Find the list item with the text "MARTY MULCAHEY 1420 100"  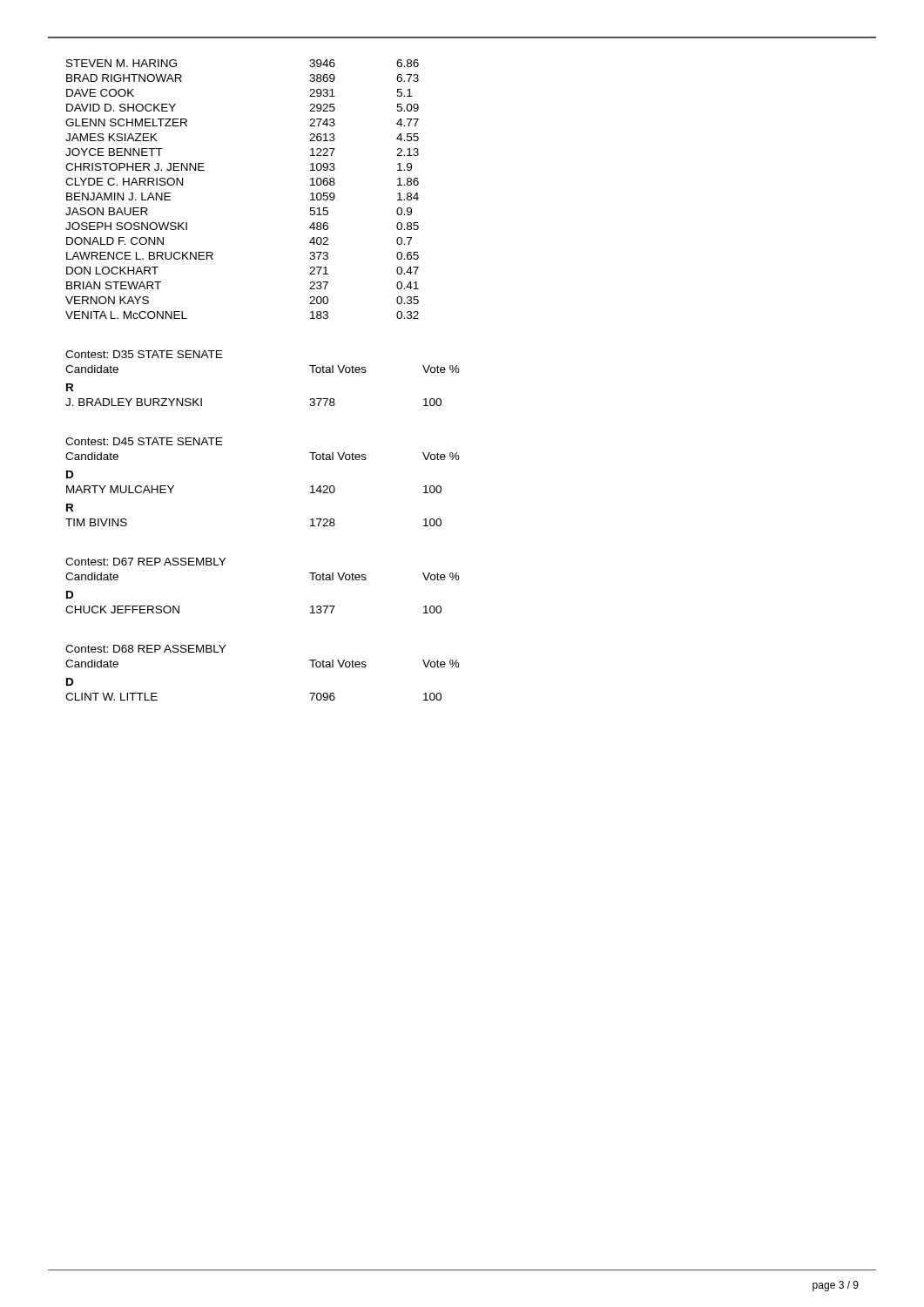[121, 489]
